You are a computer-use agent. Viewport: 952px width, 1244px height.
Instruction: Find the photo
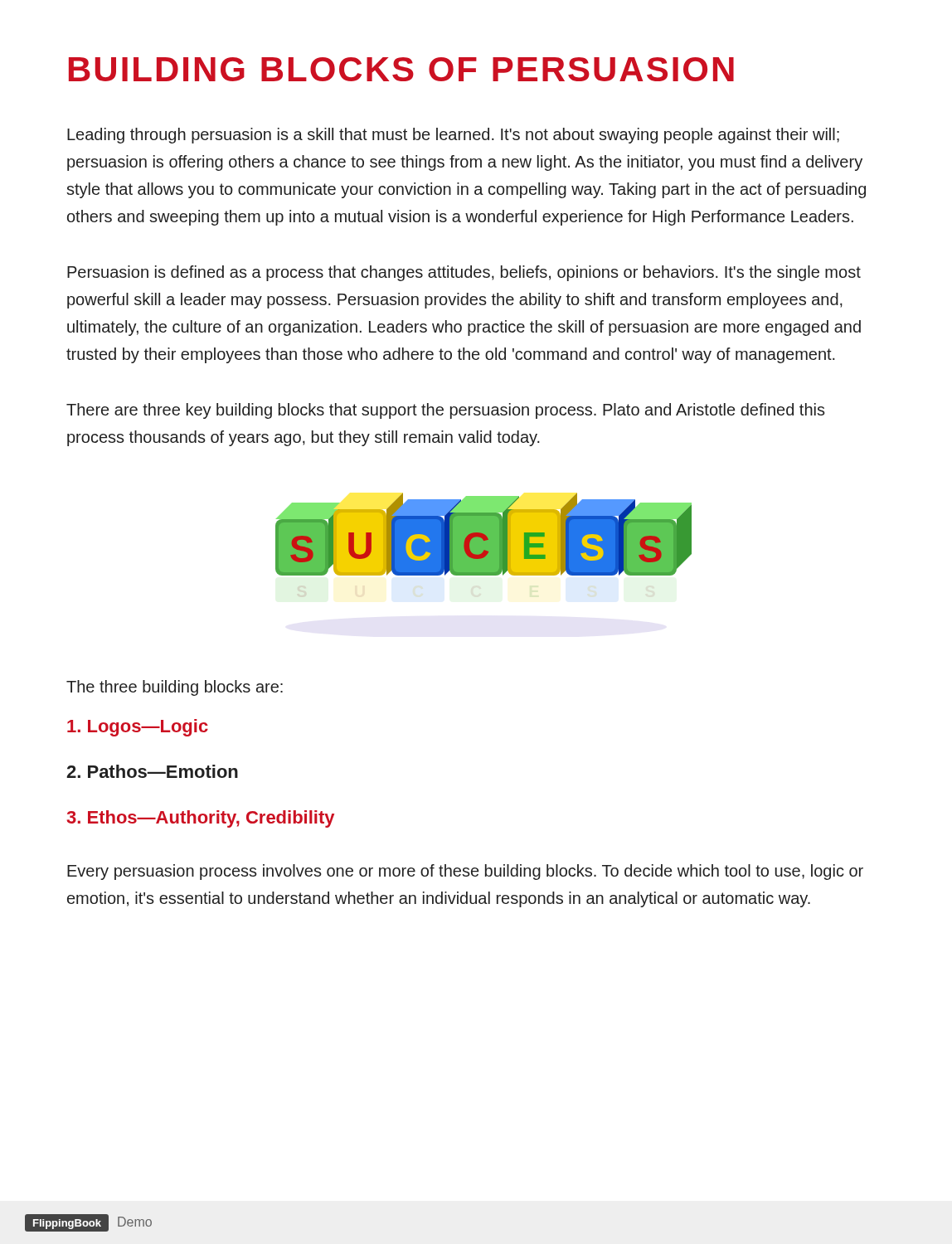pos(476,558)
